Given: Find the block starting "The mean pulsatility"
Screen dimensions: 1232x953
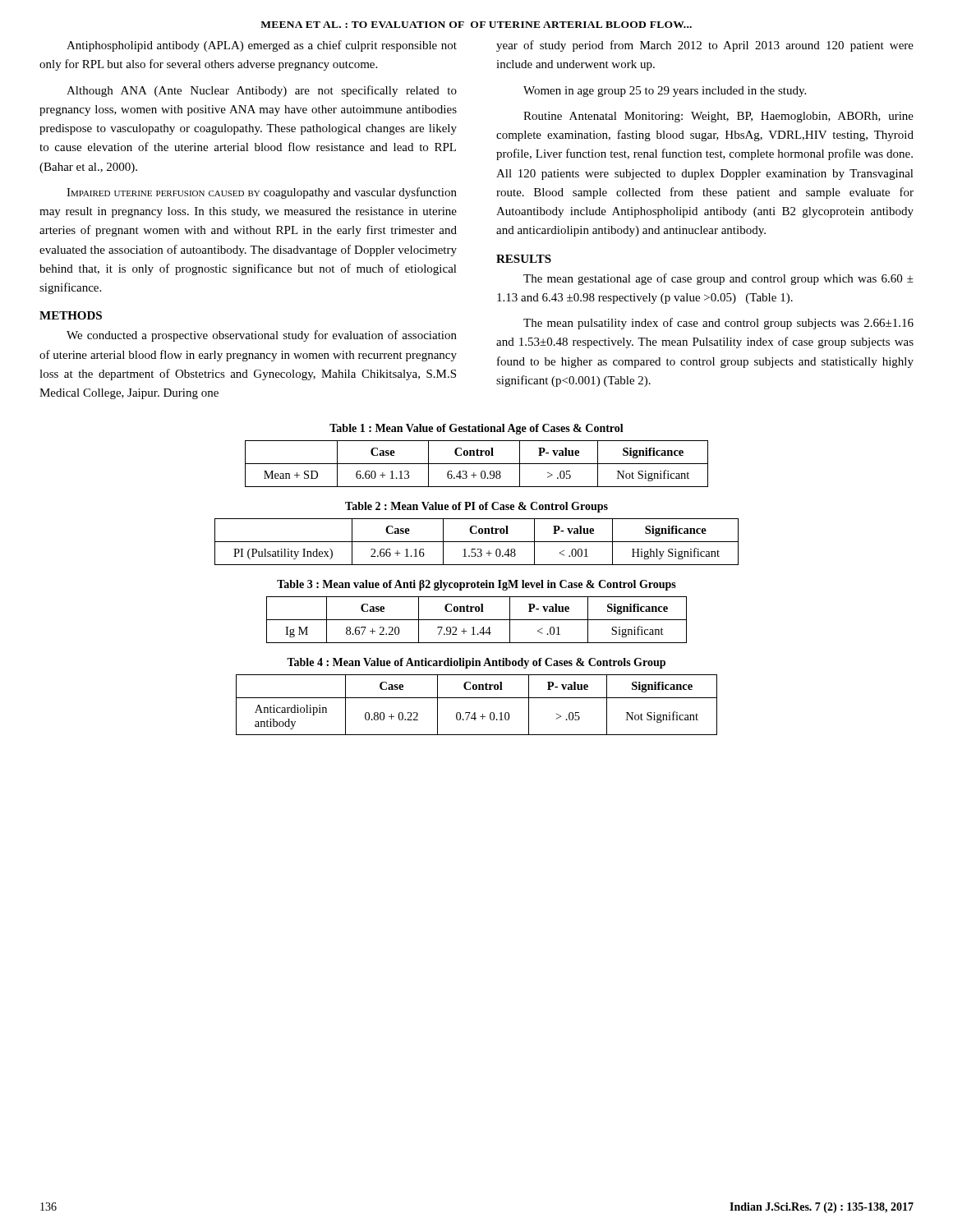Looking at the screenshot, I should pos(705,352).
